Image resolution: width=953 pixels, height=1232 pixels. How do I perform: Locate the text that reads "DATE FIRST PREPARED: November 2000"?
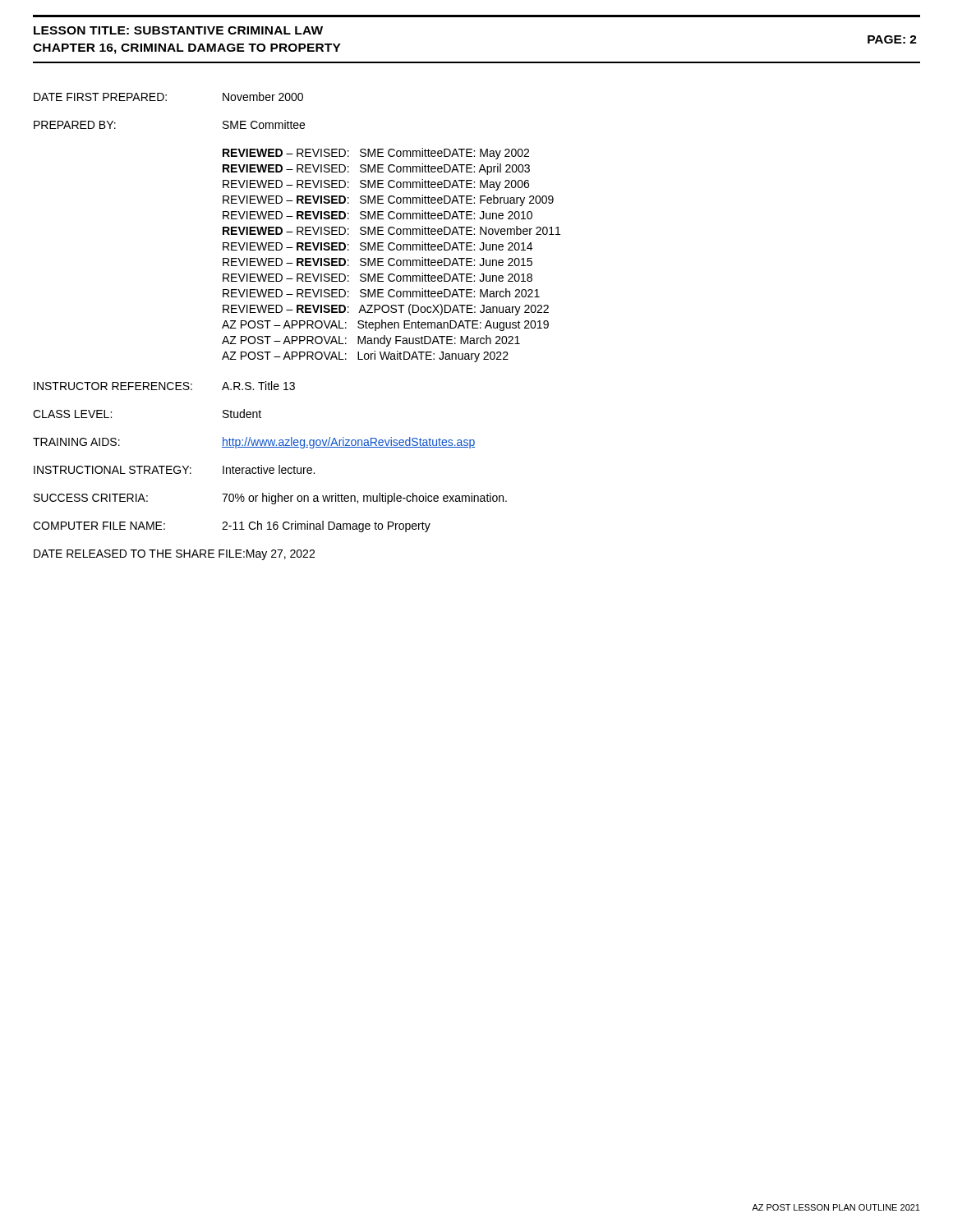coord(168,97)
